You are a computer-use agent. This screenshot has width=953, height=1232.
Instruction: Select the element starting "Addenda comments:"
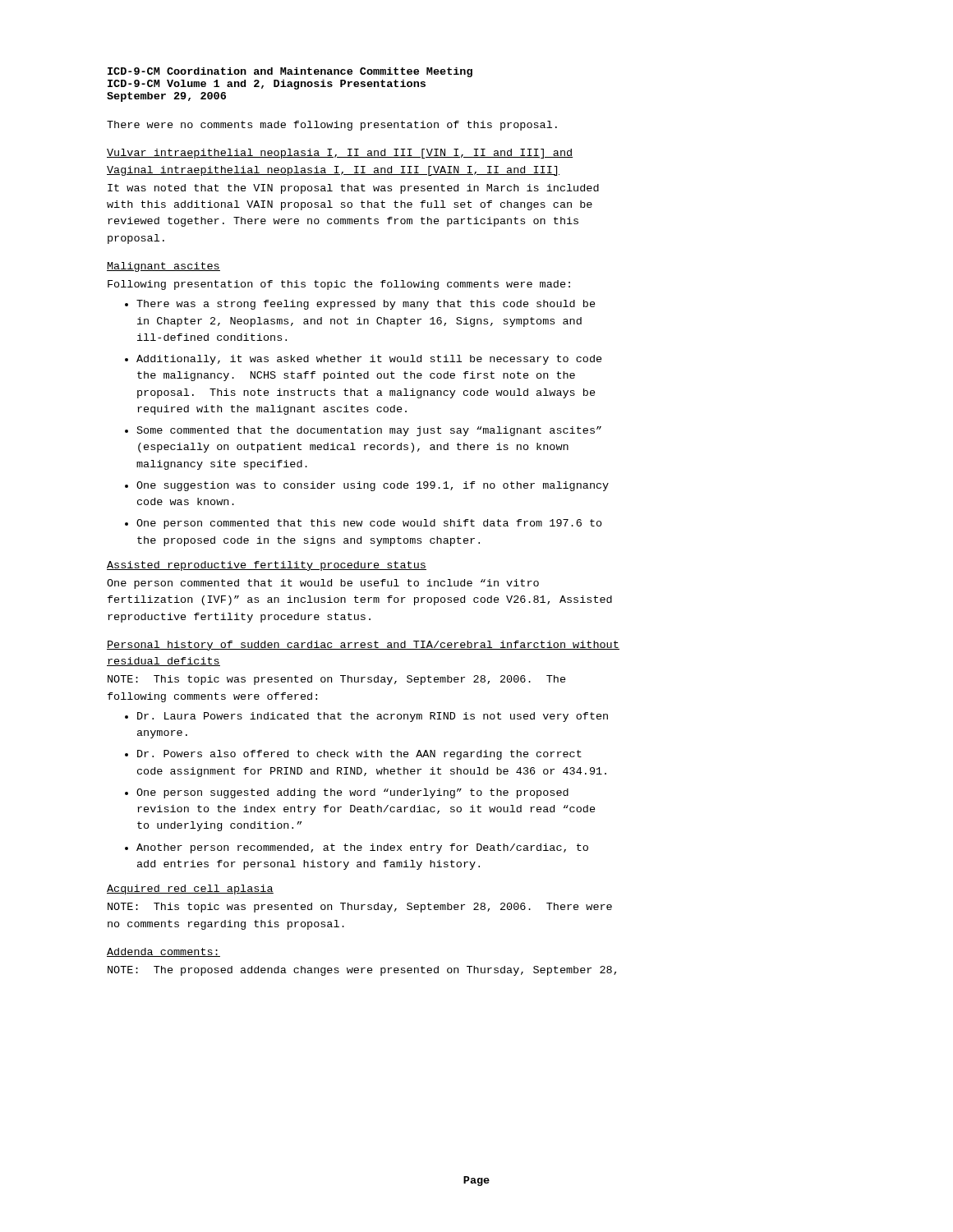[x=163, y=952]
